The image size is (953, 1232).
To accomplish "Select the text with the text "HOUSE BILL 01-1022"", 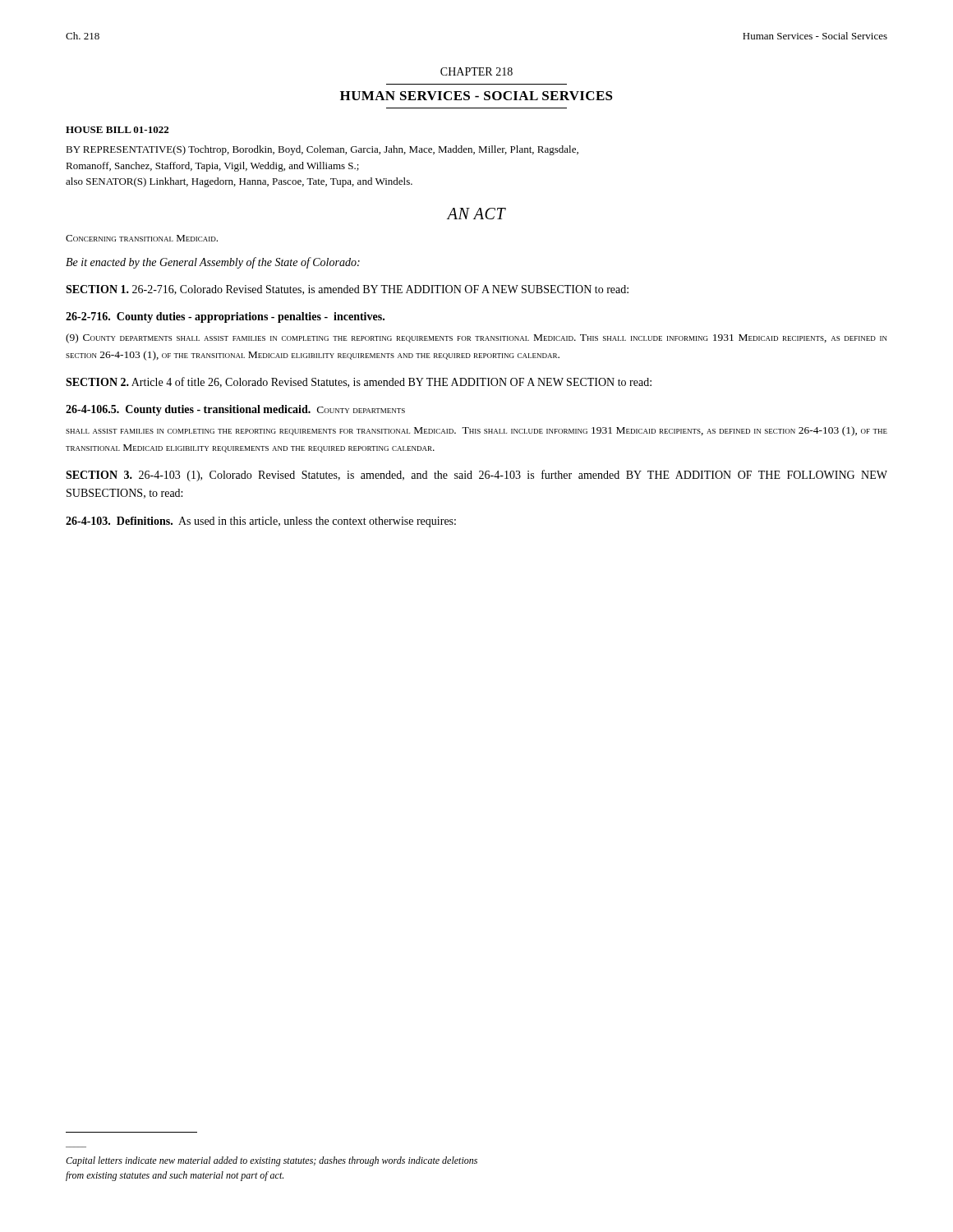I will (x=117, y=129).
